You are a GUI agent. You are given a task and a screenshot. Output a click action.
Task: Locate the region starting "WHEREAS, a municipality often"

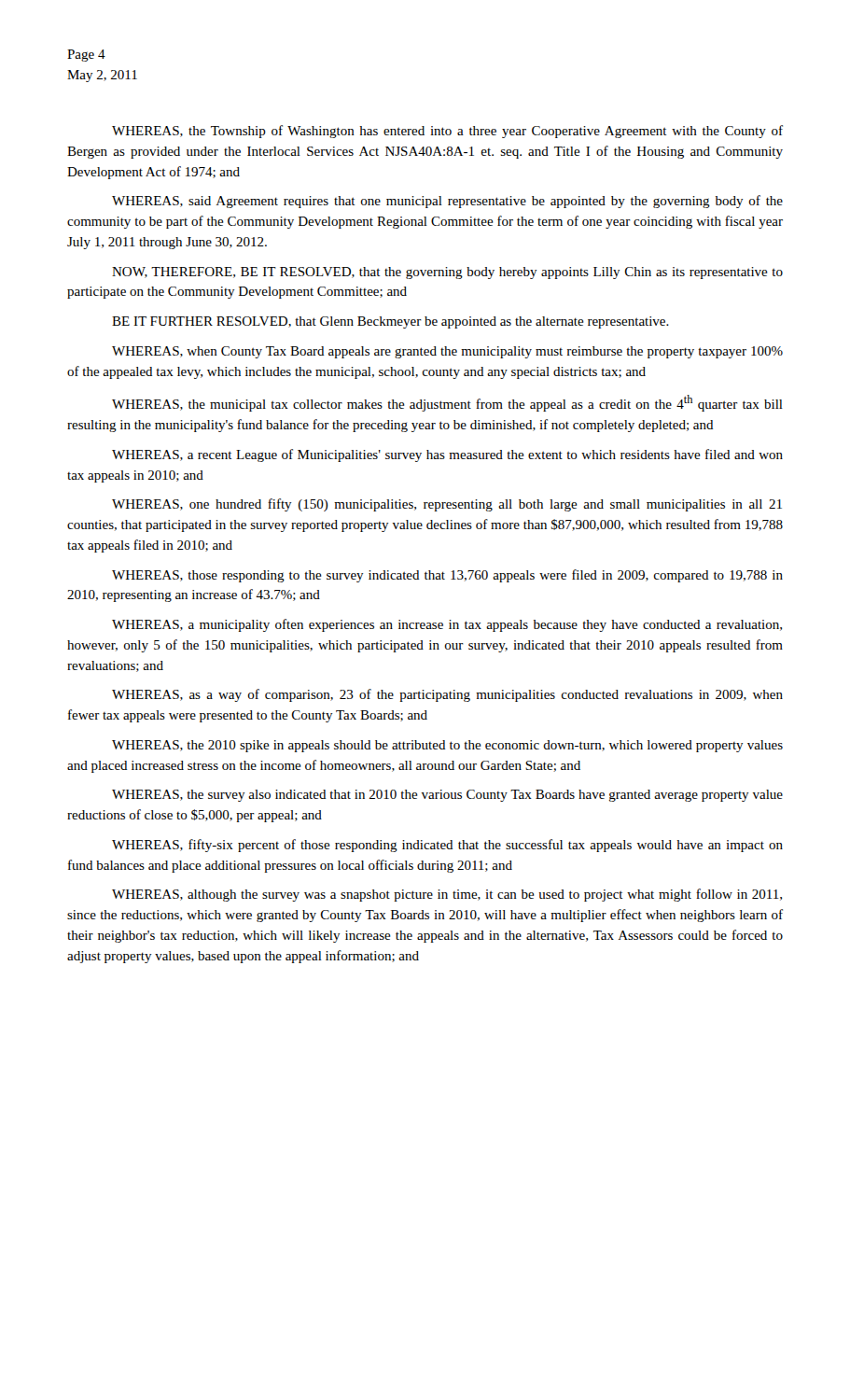pyautogui.click(x=425, y=645)
